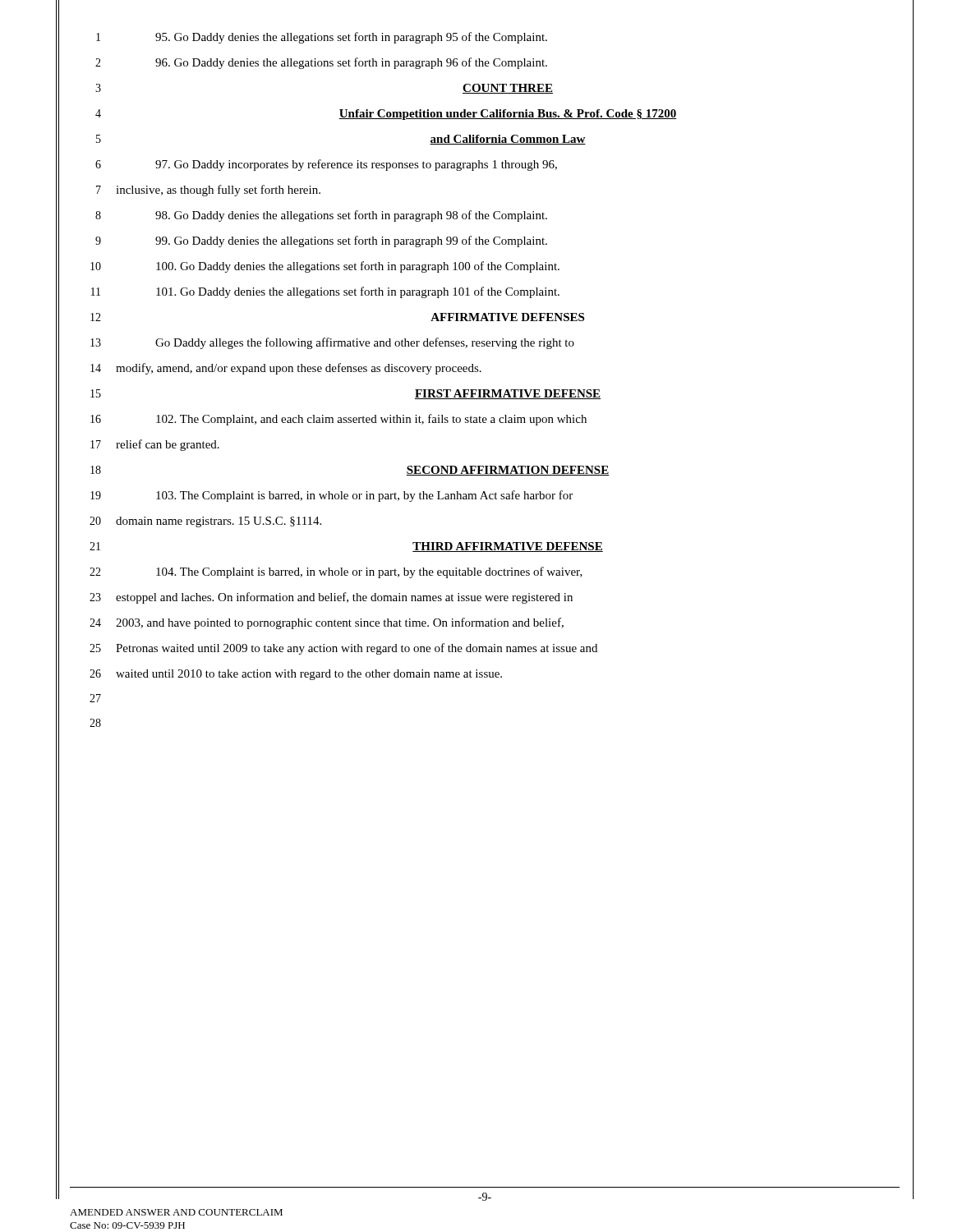Screen dimensions: 1232x953
Task: Find the text block starting "1 95. Go Daddy denies the"
Action: pyautogui.click(x=485, y=37)
